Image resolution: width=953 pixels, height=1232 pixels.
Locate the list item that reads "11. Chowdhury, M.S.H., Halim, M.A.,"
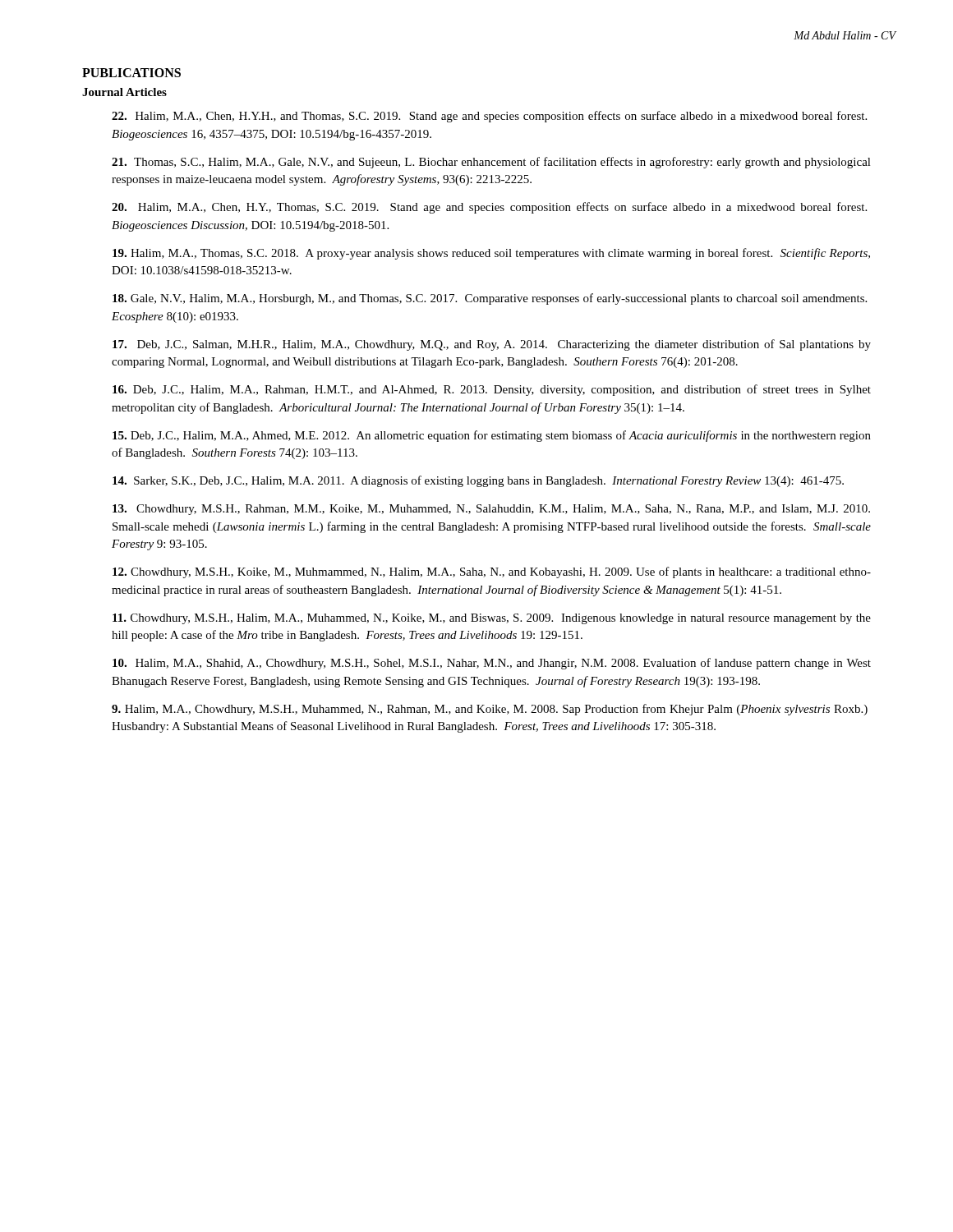[491, 626]
